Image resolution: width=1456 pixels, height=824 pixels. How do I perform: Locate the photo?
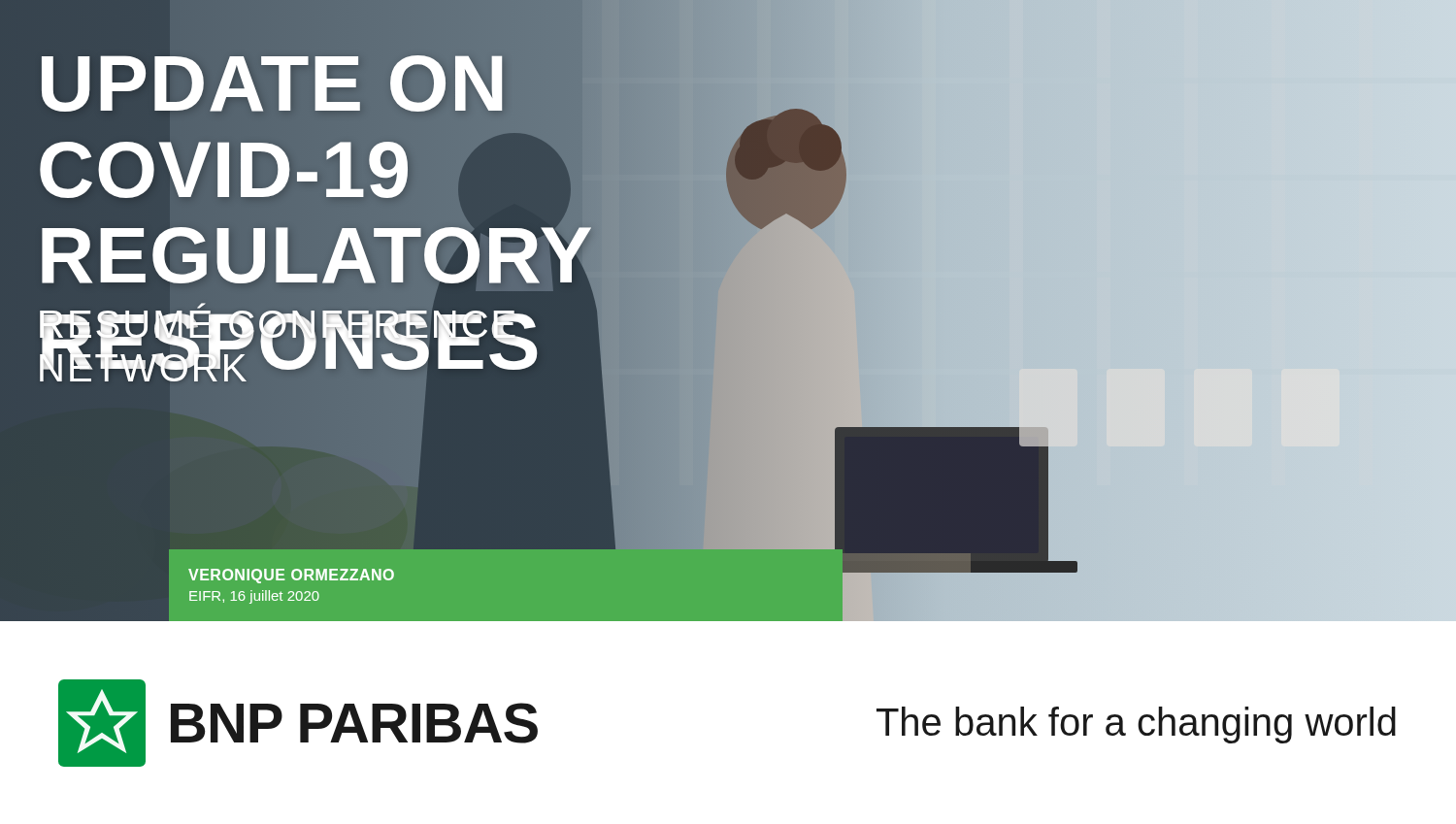(x=728, y=311)
